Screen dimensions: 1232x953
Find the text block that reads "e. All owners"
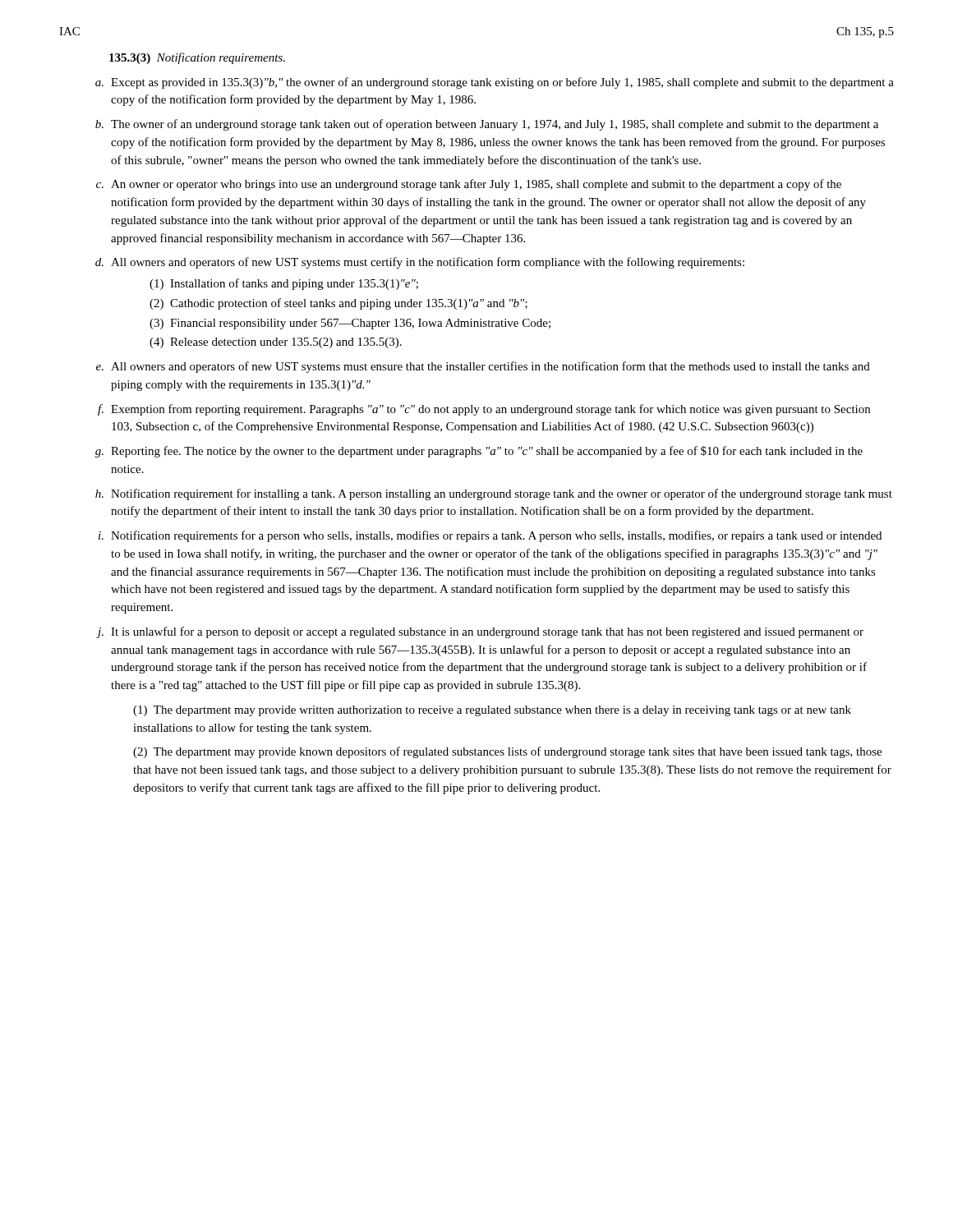476,376
